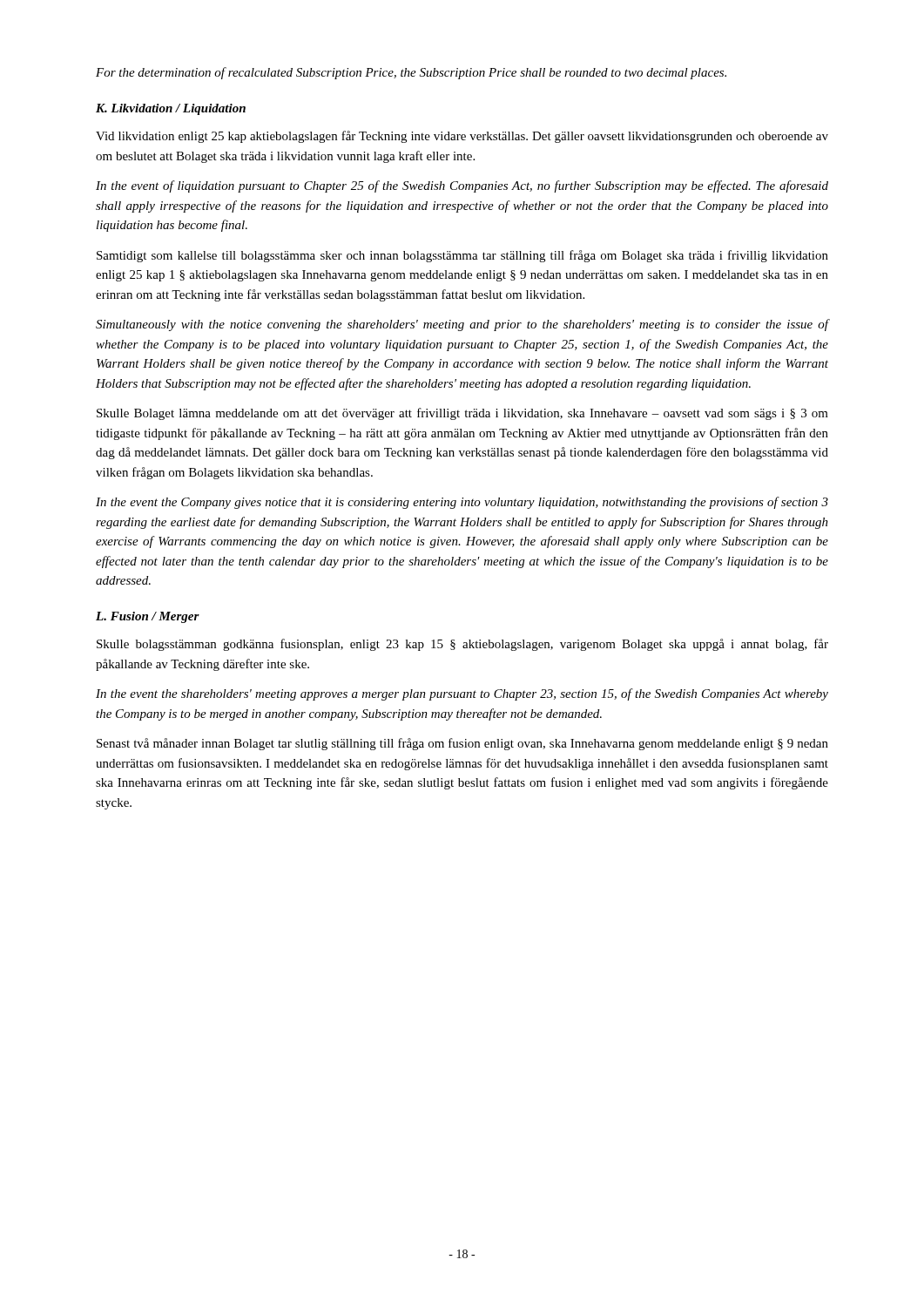
Task: Locate the text block with the text "Vid likvidation enligt 25 kap aktiebolagslagen får"
Action: (x=462, y=146)
